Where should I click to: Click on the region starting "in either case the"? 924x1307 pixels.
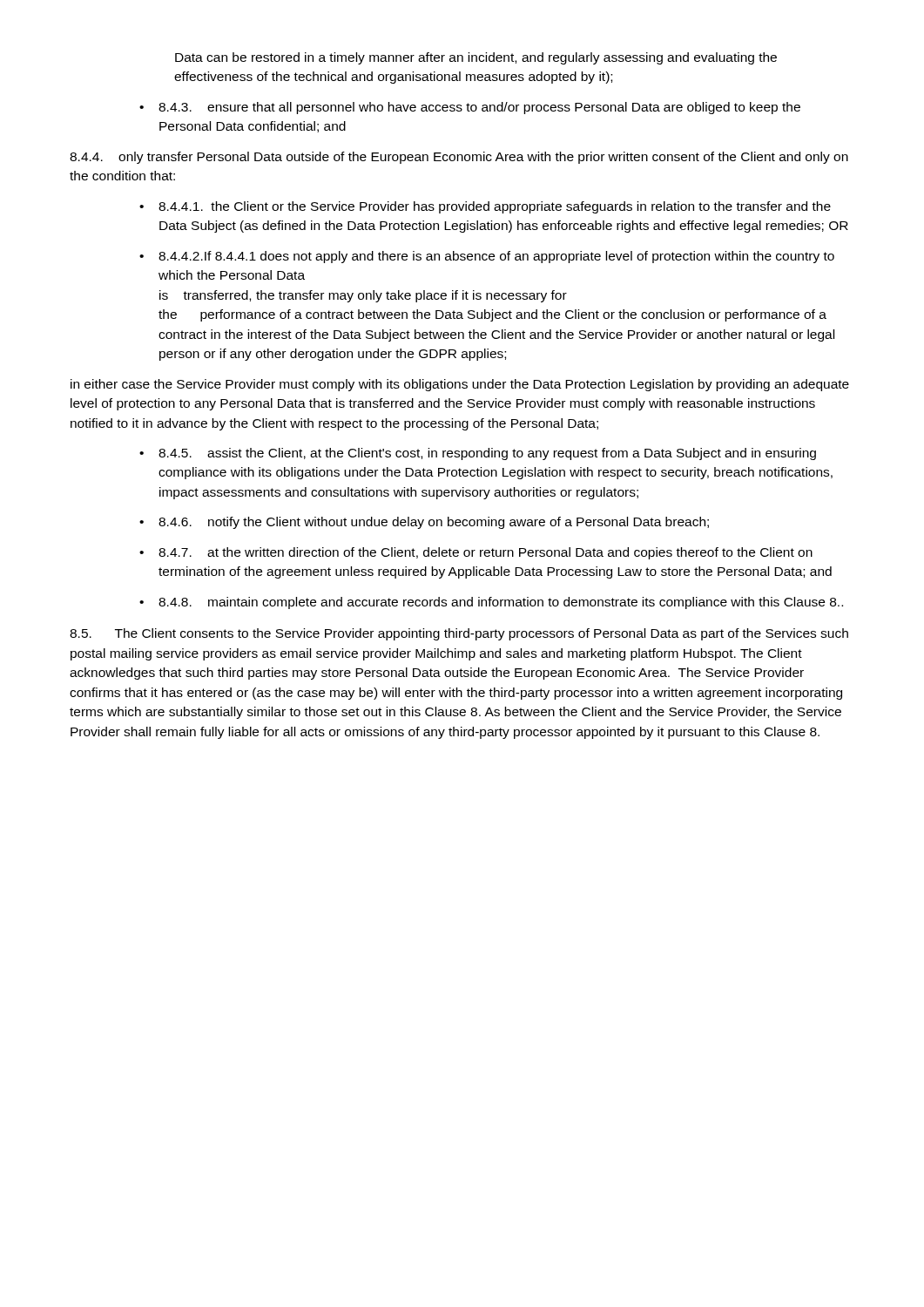click(459, 403)
